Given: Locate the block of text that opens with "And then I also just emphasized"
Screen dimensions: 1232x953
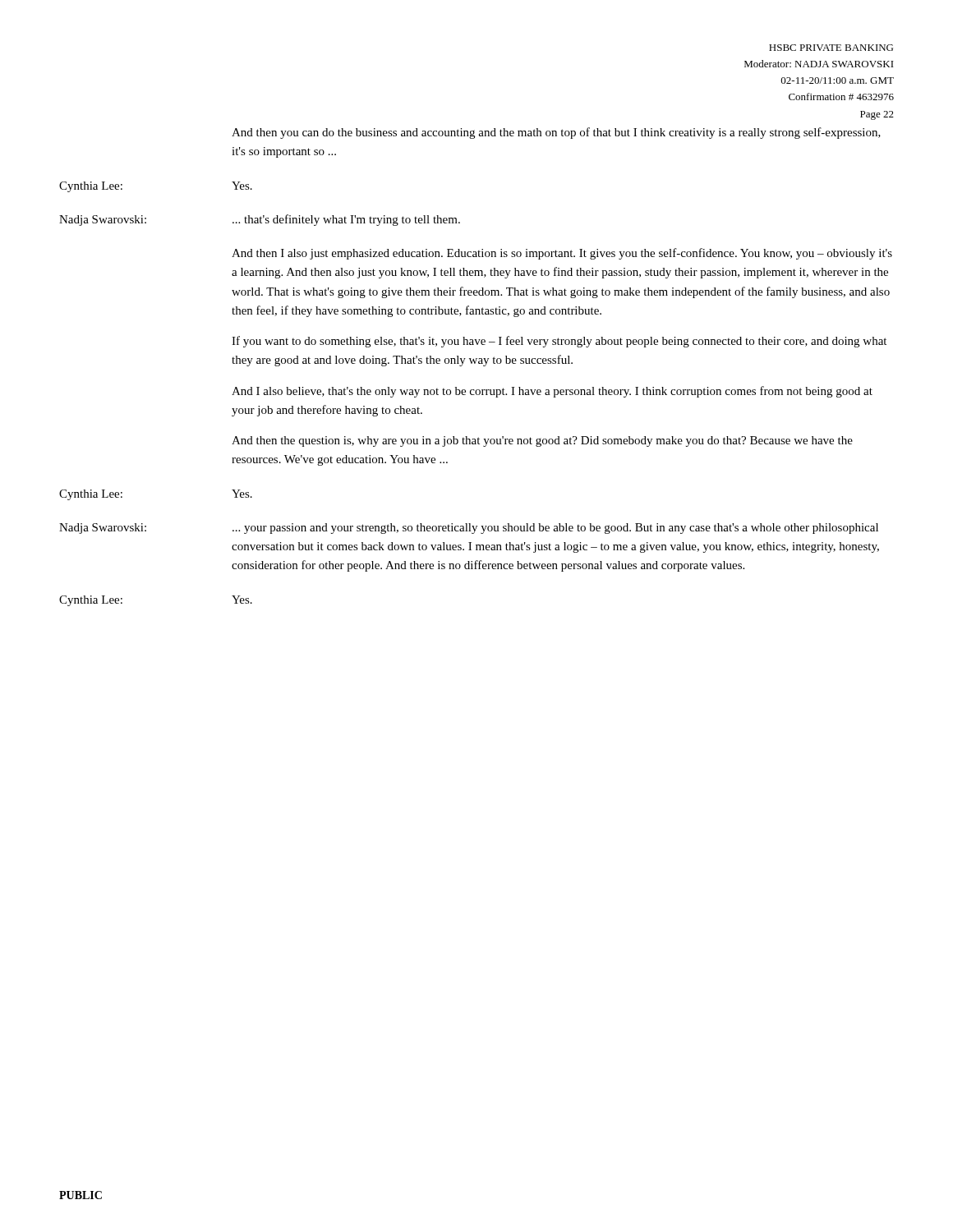Looking at the screenshot, I should click(476, 357).
